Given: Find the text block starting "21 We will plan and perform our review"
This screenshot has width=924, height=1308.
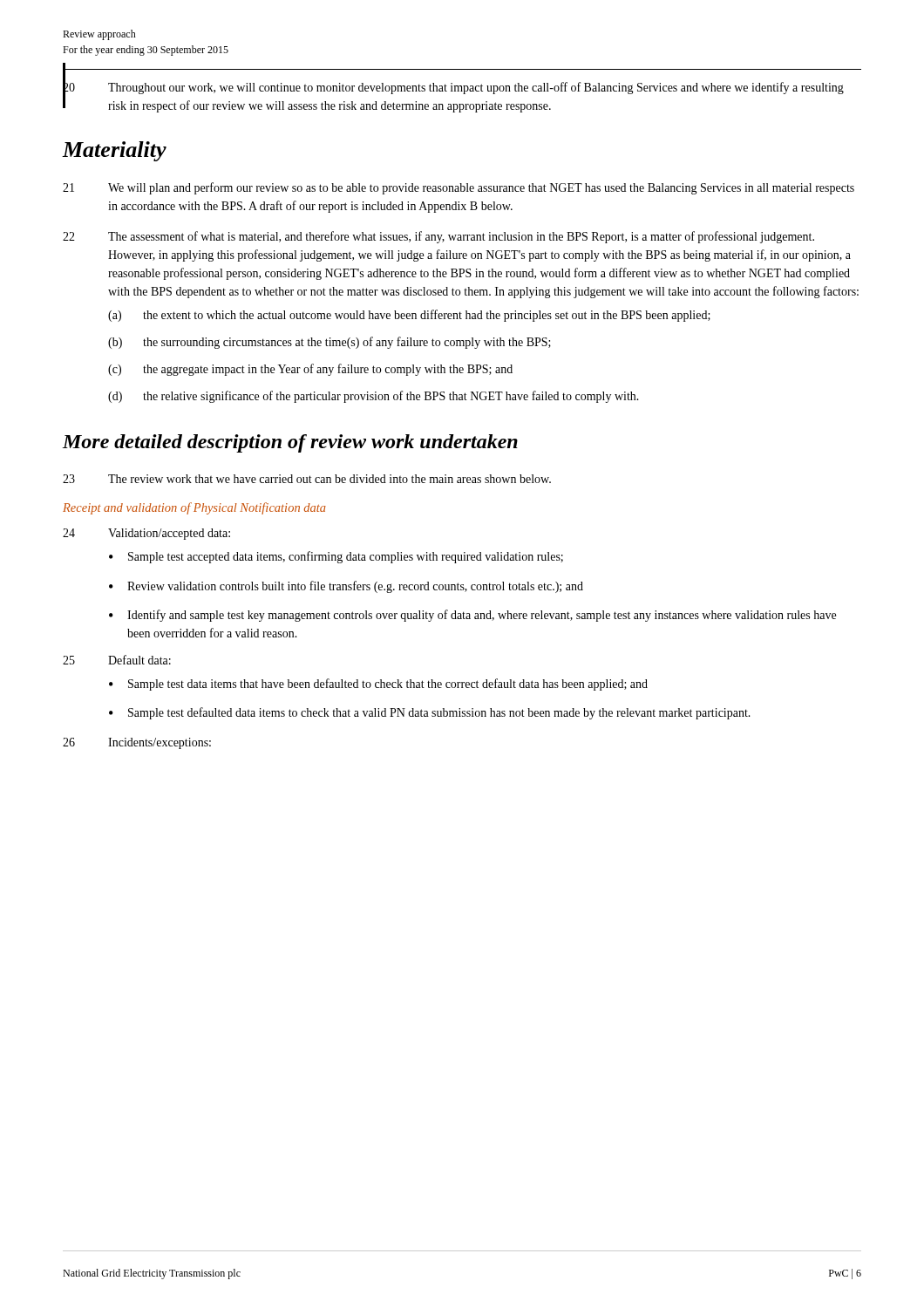Looking at the screenshot, I should click(462, 197).
